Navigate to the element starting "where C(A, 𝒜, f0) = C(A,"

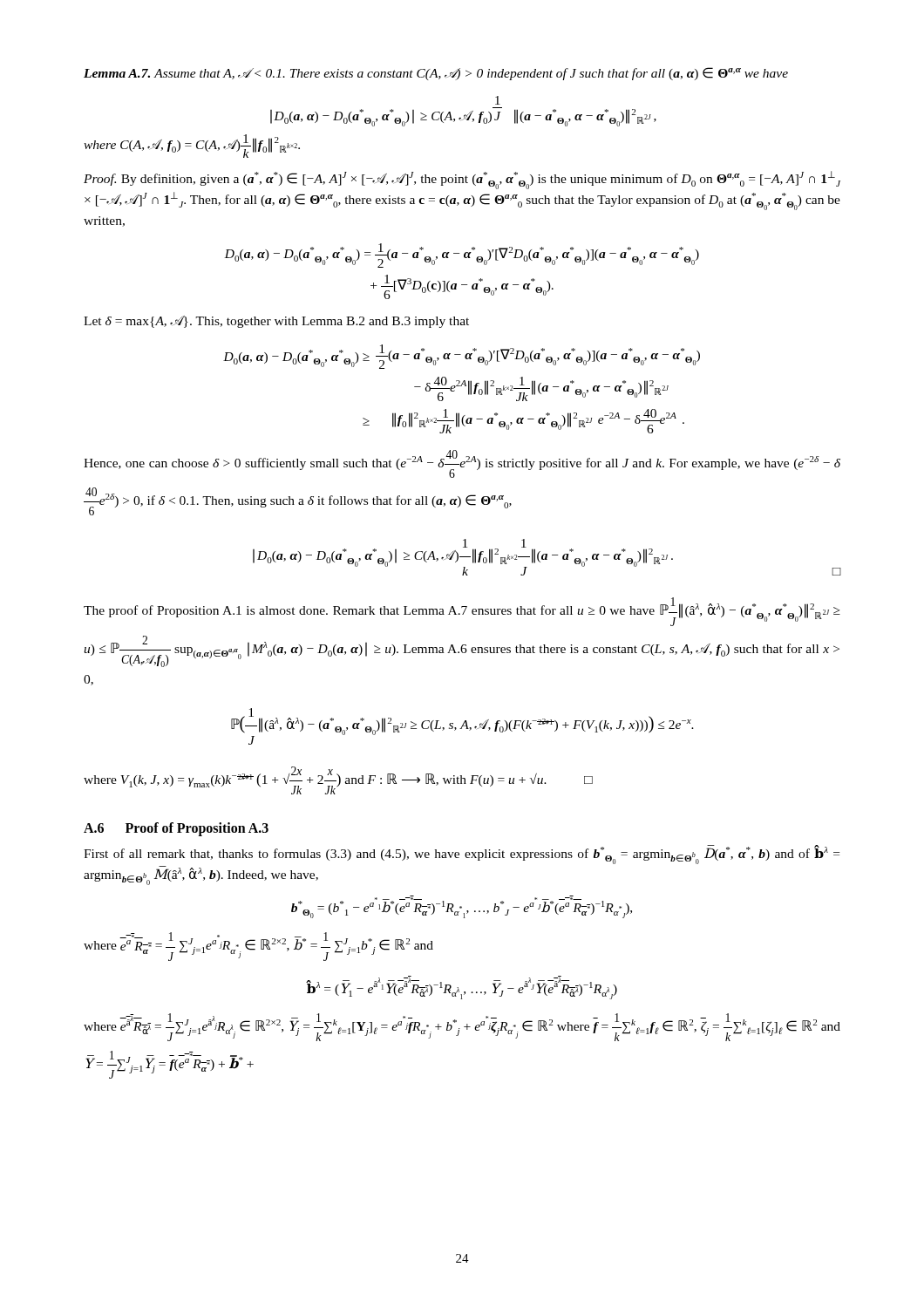(x=192, y=146)
